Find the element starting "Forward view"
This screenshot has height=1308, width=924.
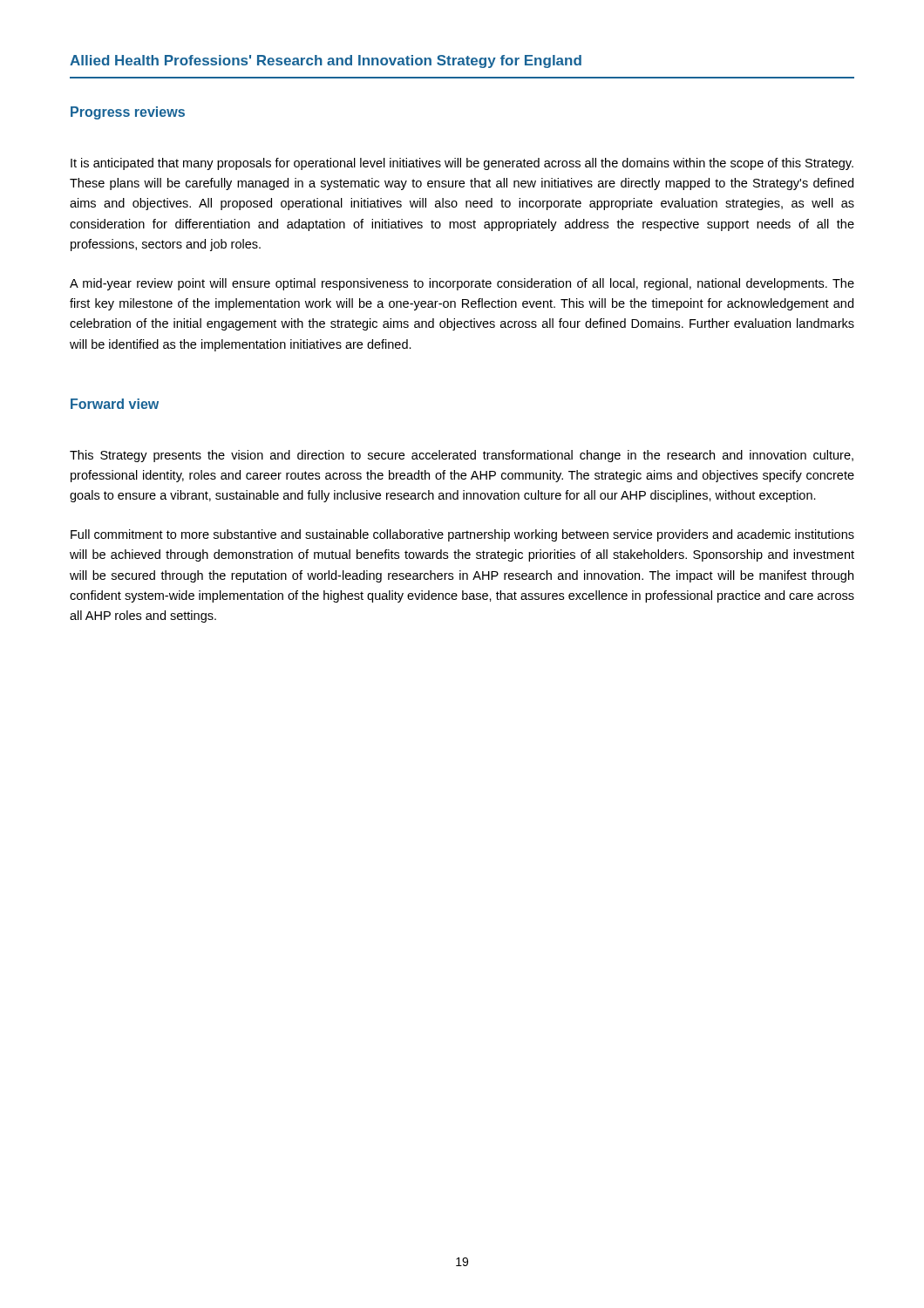(x=114, y=404)
